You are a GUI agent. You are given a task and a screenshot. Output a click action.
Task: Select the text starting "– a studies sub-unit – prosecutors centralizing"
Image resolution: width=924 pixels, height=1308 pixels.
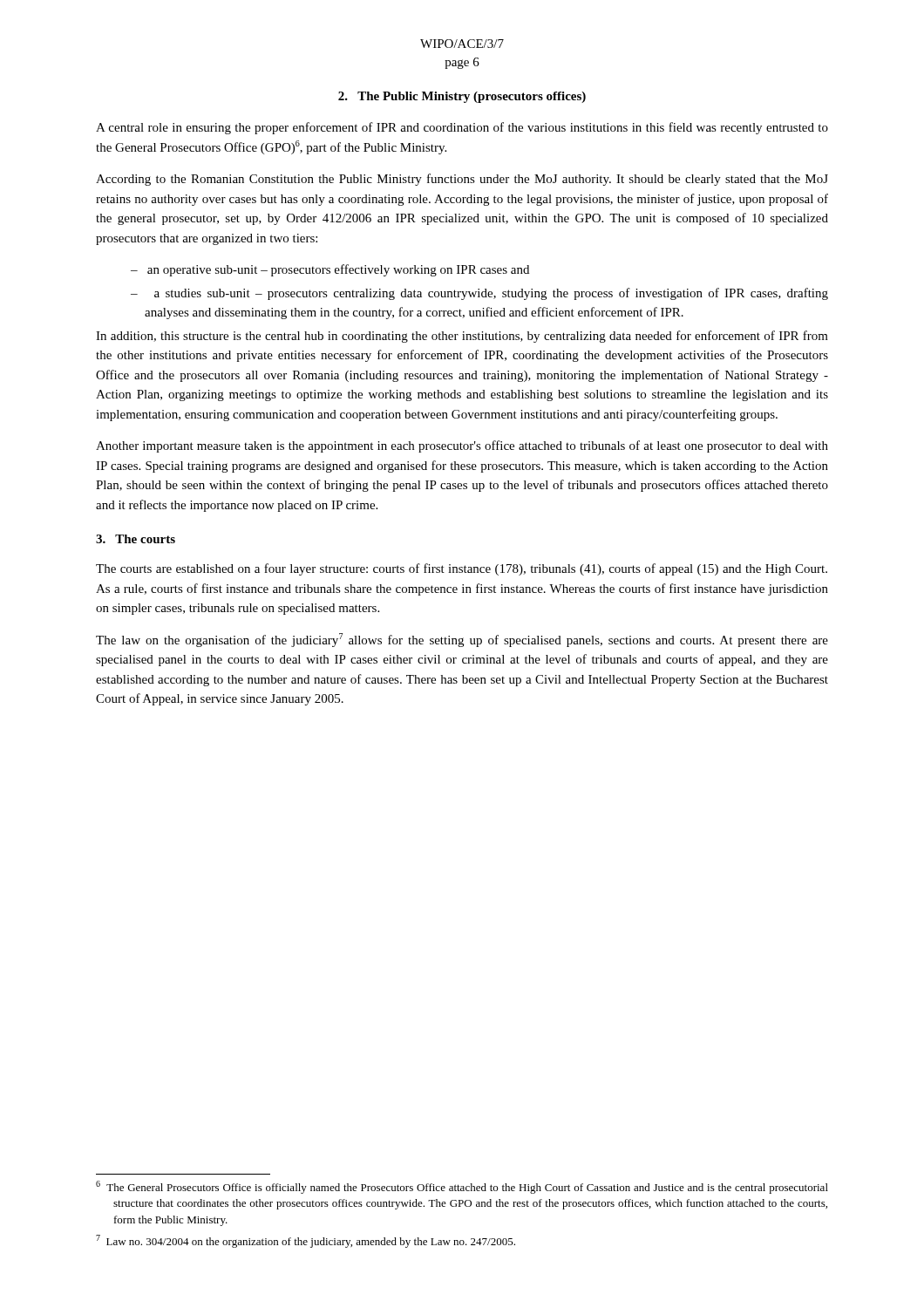(x=479, y=302)
